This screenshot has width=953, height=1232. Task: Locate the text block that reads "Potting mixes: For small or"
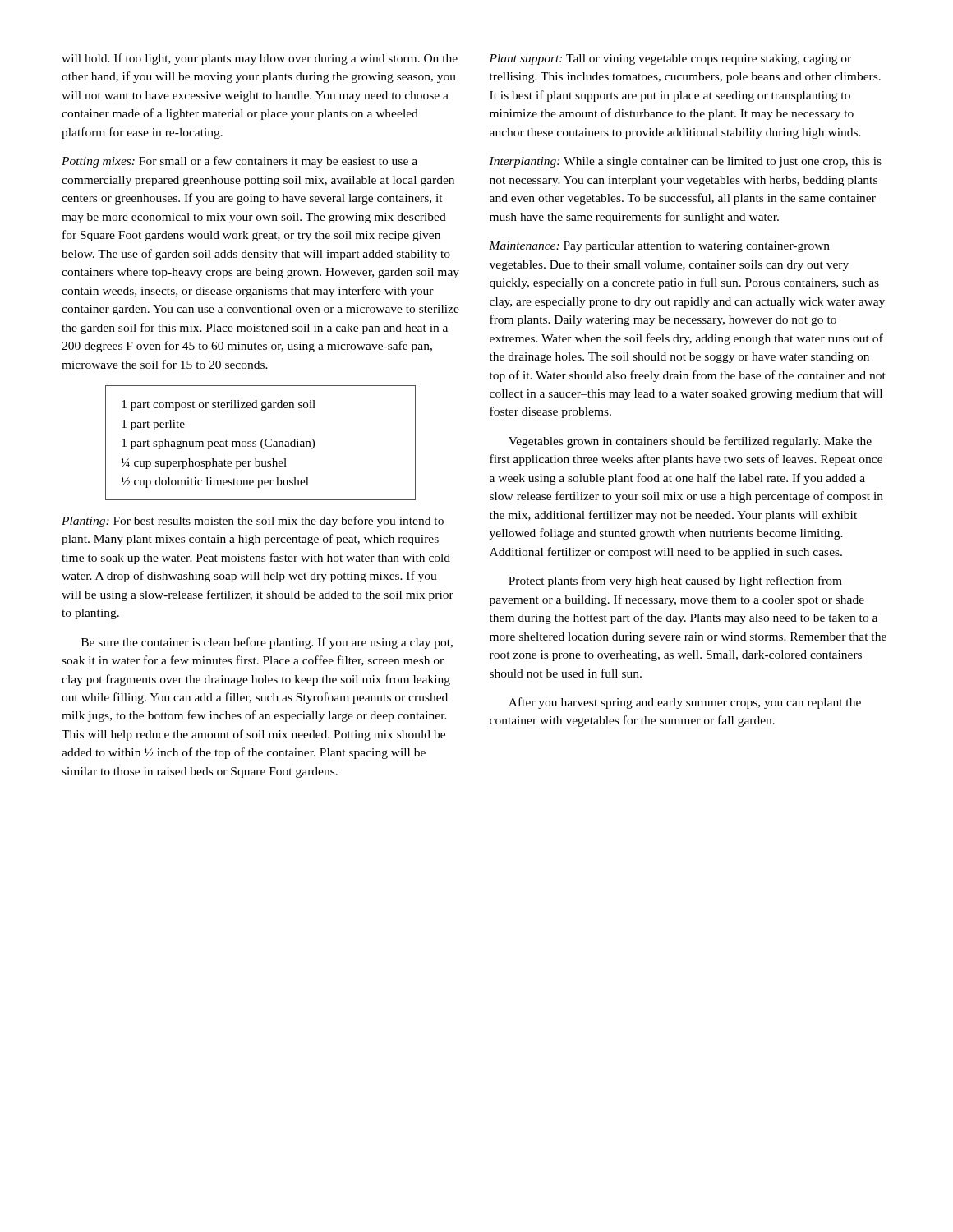(261, 263)
